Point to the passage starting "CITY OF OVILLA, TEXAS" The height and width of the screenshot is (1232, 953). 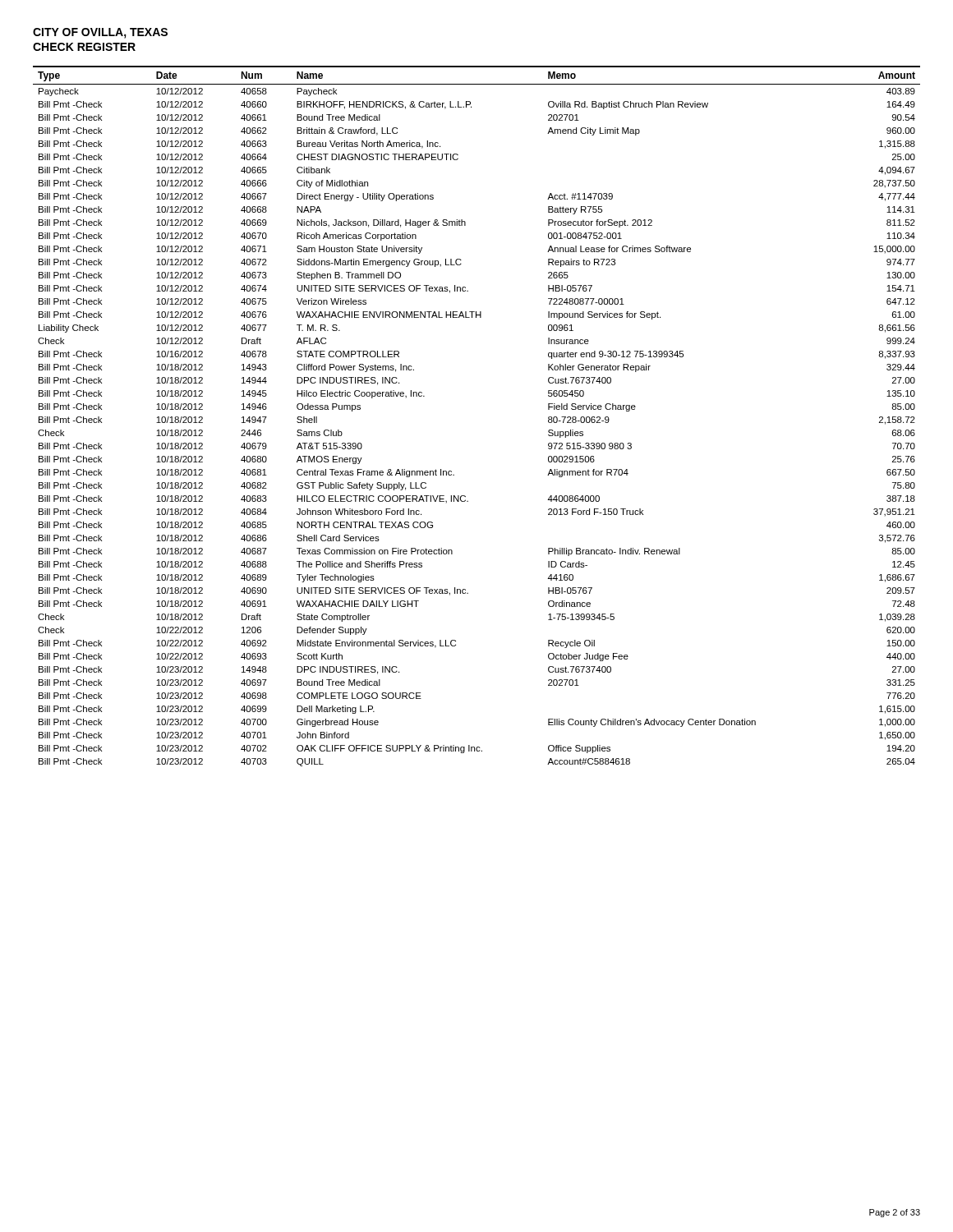[x=100, y=33]
